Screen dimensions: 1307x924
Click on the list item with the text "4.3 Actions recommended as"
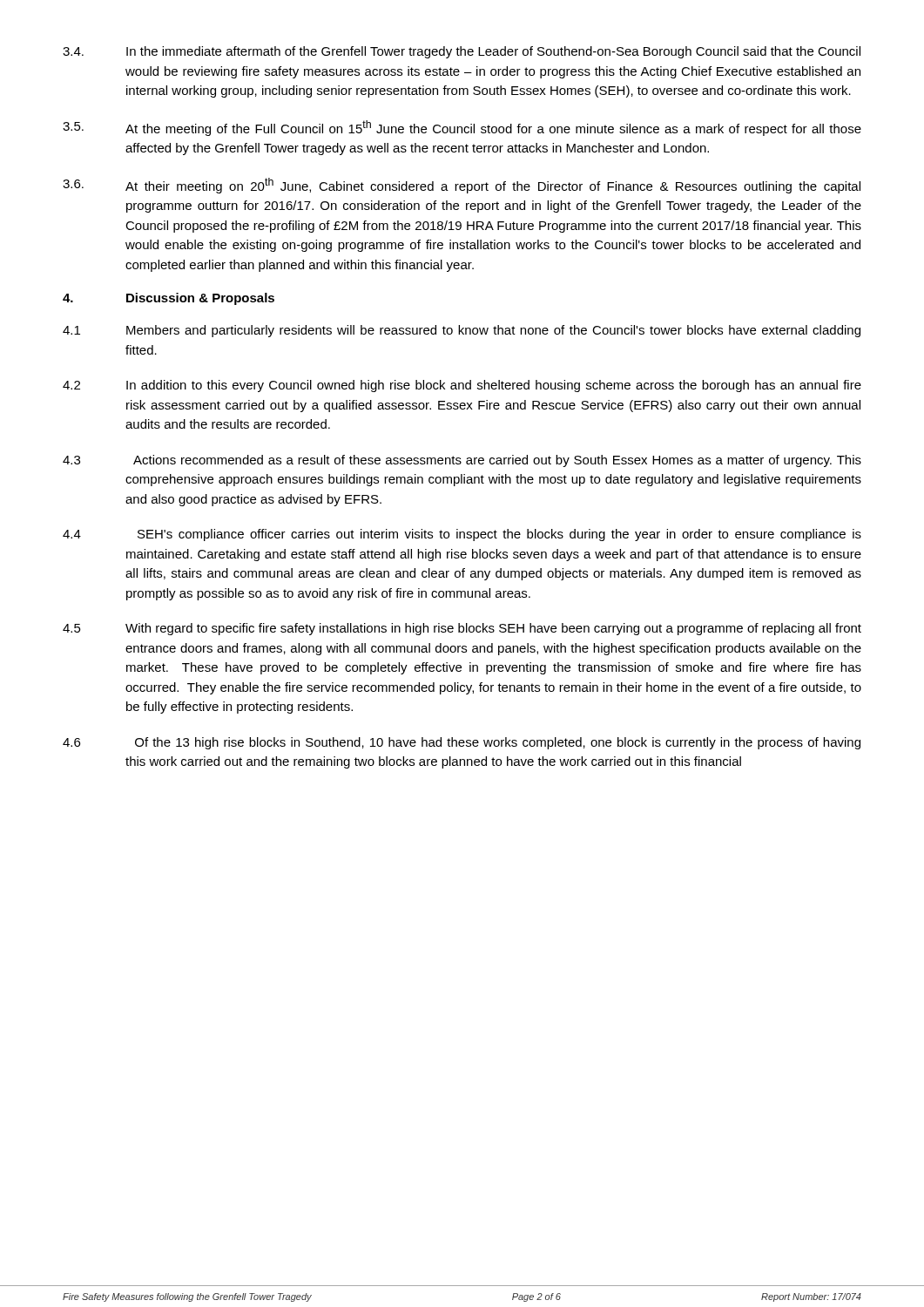(x=462, y=479)
